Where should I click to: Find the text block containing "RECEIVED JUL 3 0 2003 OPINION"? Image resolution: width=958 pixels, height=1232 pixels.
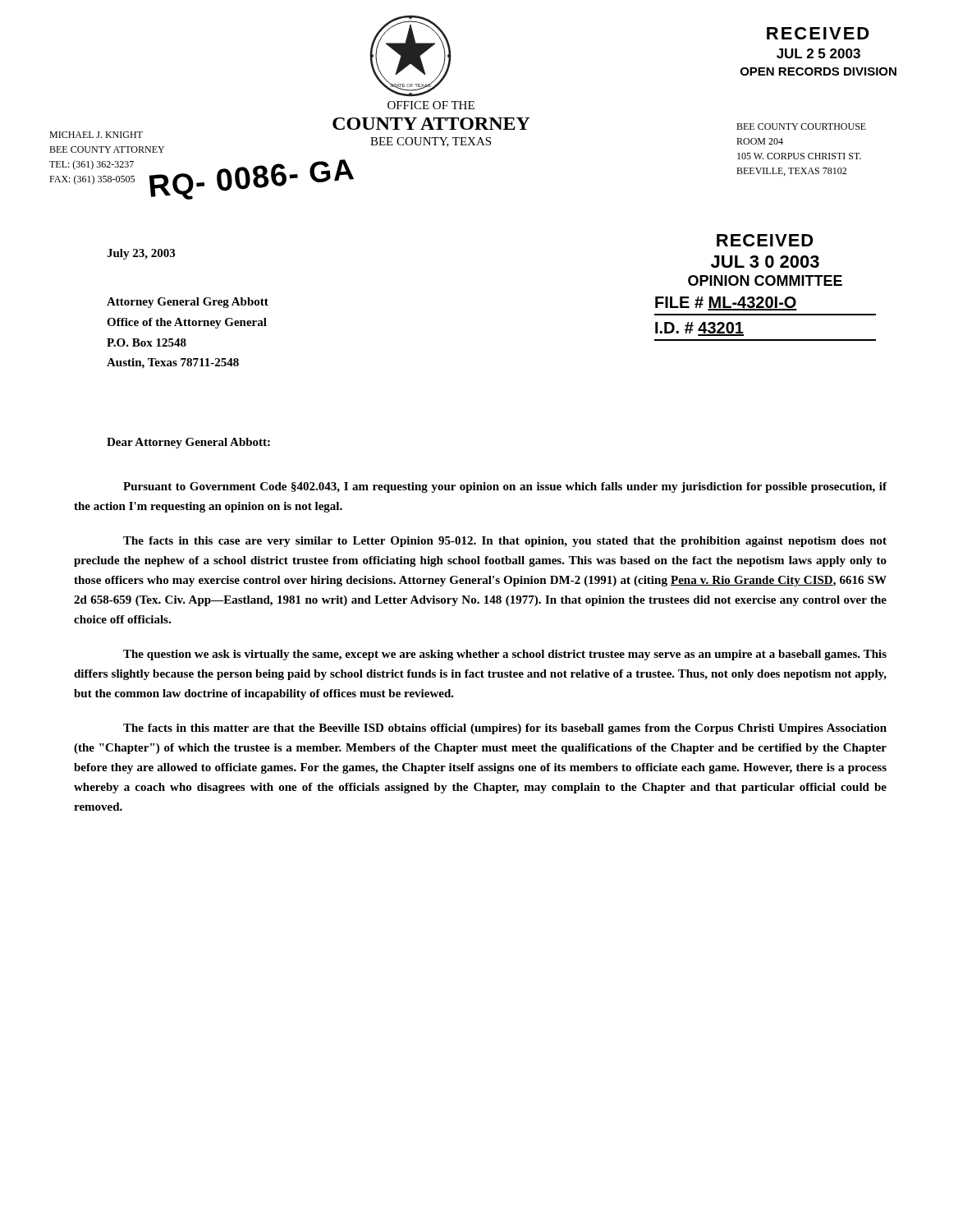tap(765, 285)
